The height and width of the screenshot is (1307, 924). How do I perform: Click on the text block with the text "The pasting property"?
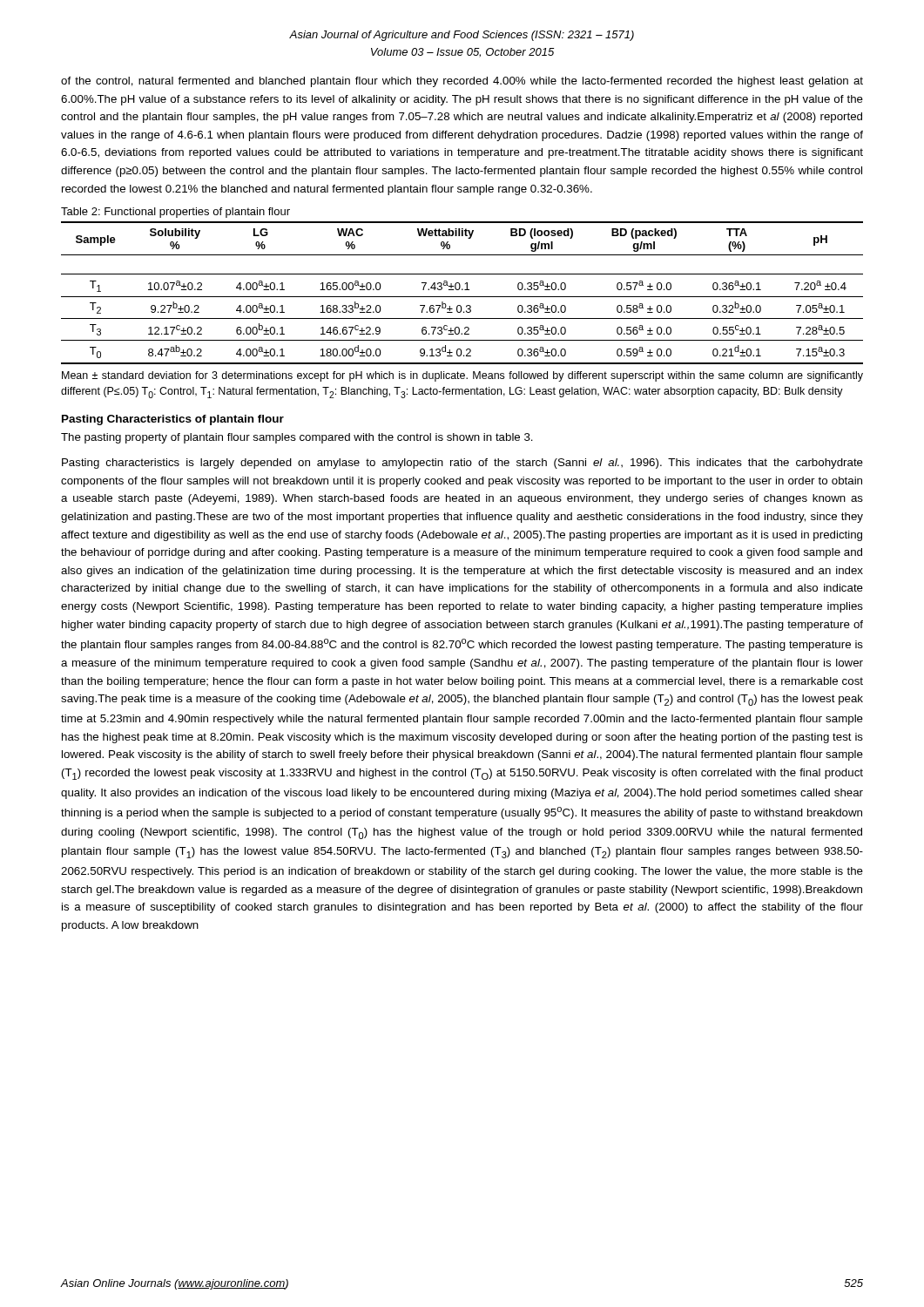(x=297, y=437)
